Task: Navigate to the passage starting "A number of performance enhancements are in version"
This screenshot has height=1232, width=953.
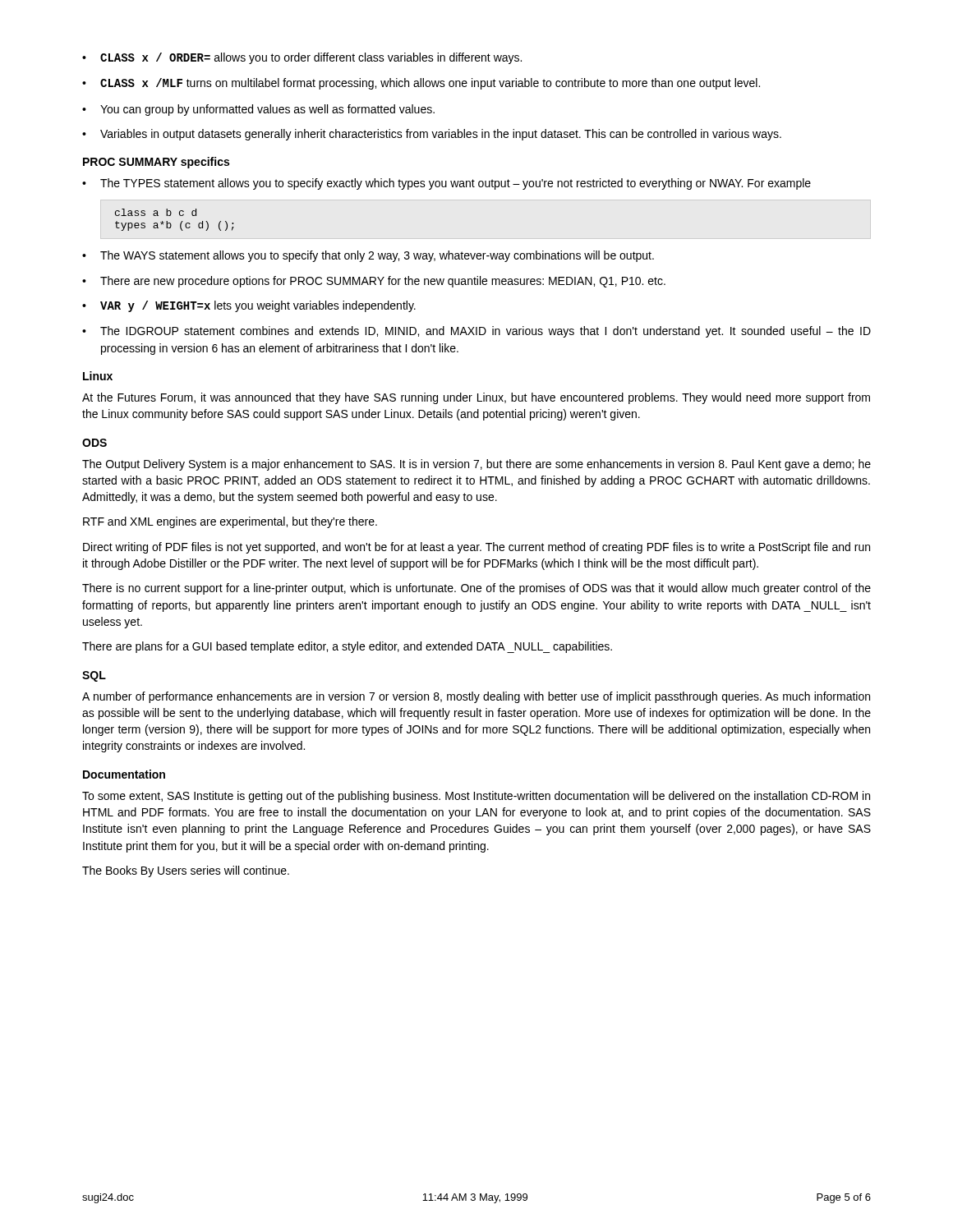Action: click(x=476, y=721)
